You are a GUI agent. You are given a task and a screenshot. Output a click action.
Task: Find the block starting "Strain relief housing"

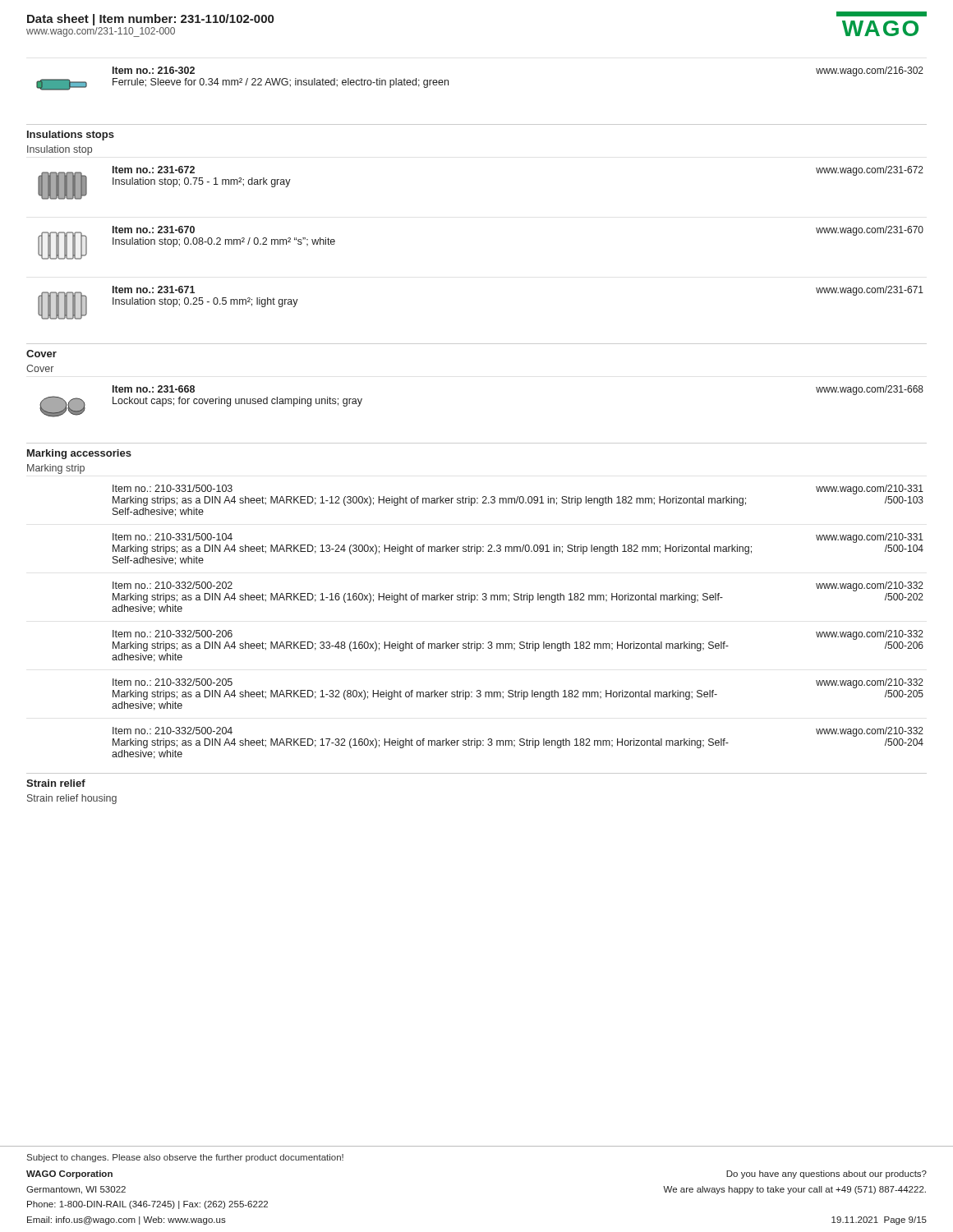(72, 798)
